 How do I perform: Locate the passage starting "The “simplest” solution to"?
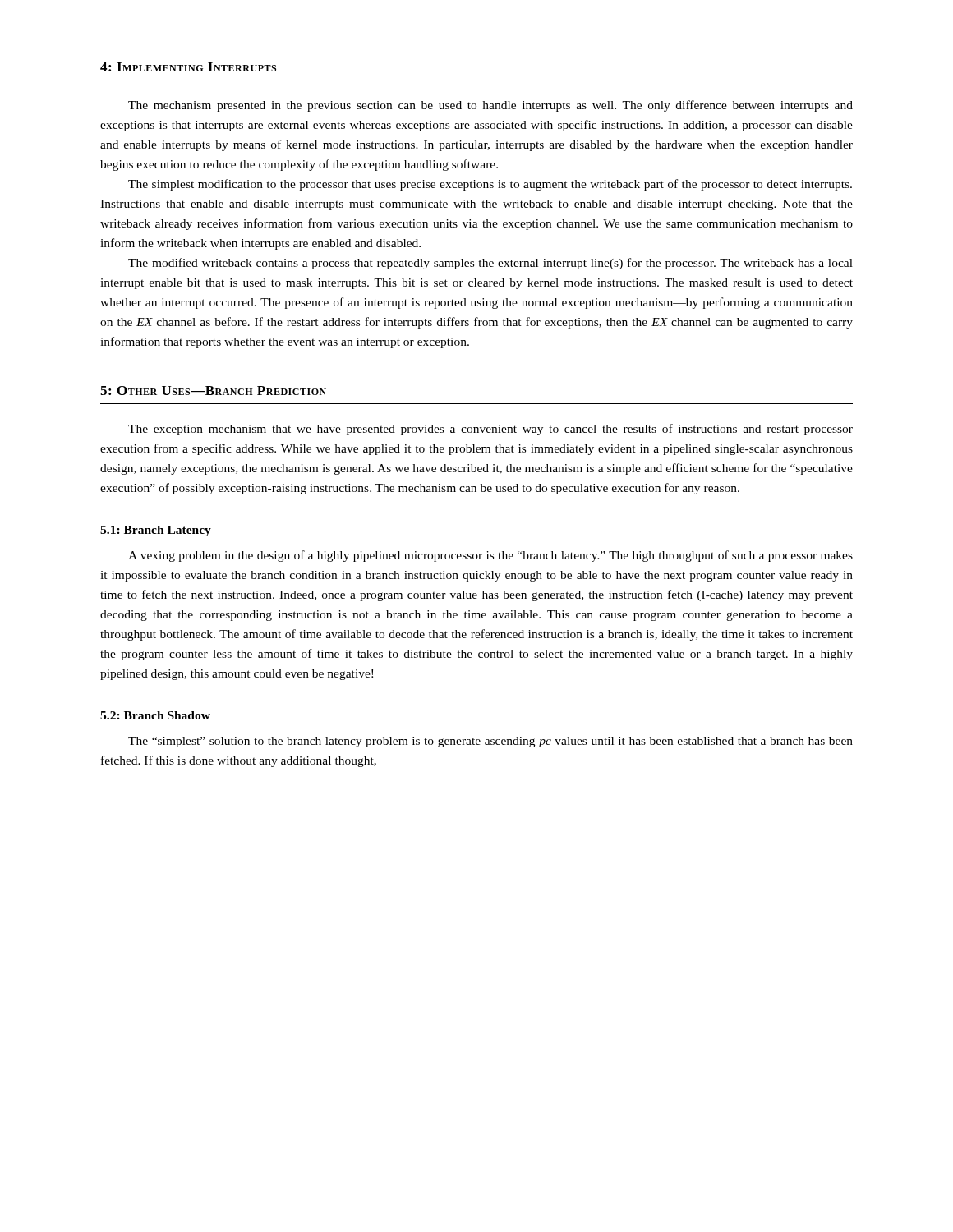coord(476,751)
